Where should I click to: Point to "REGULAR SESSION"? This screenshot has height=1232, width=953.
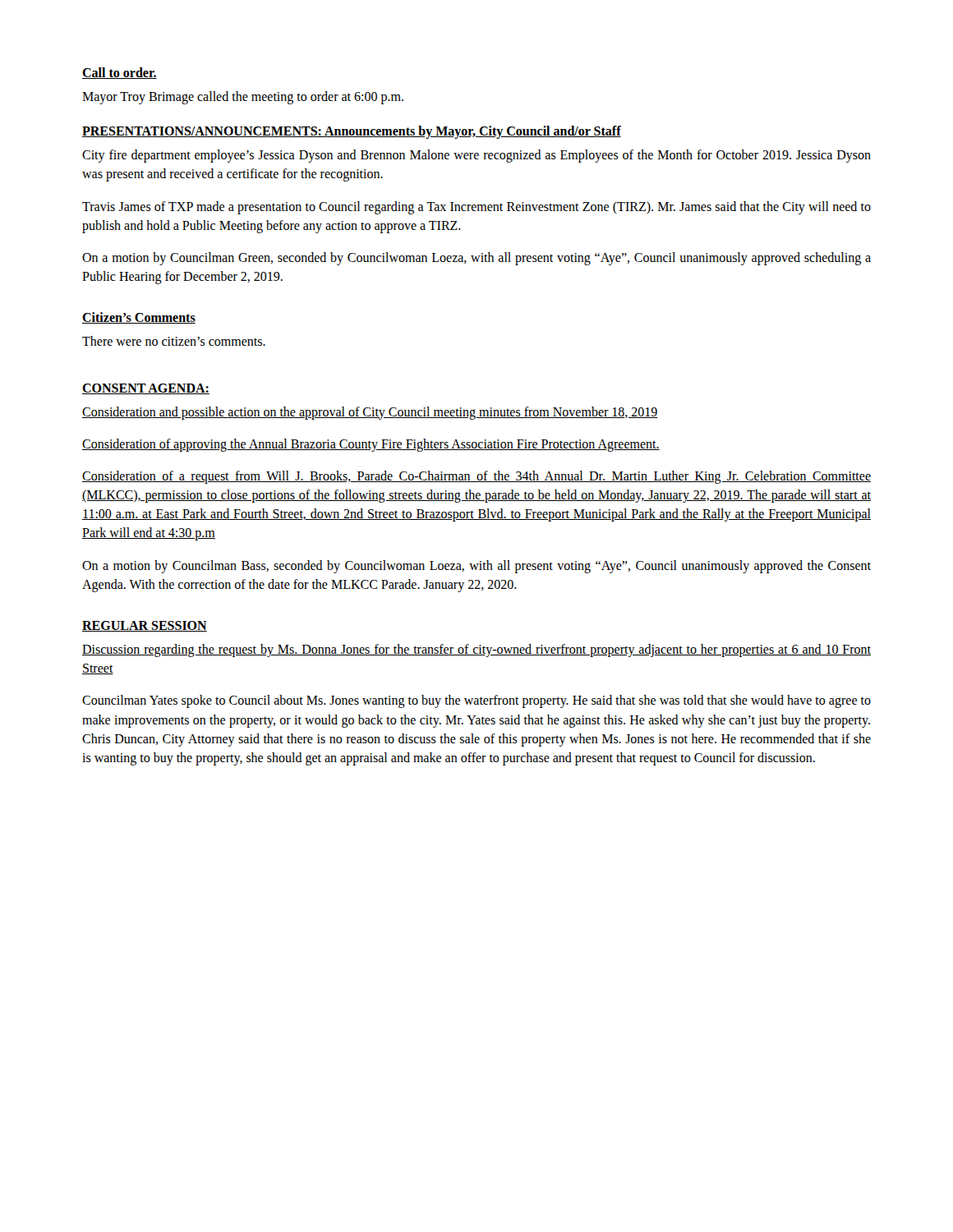tap(144, 625)
